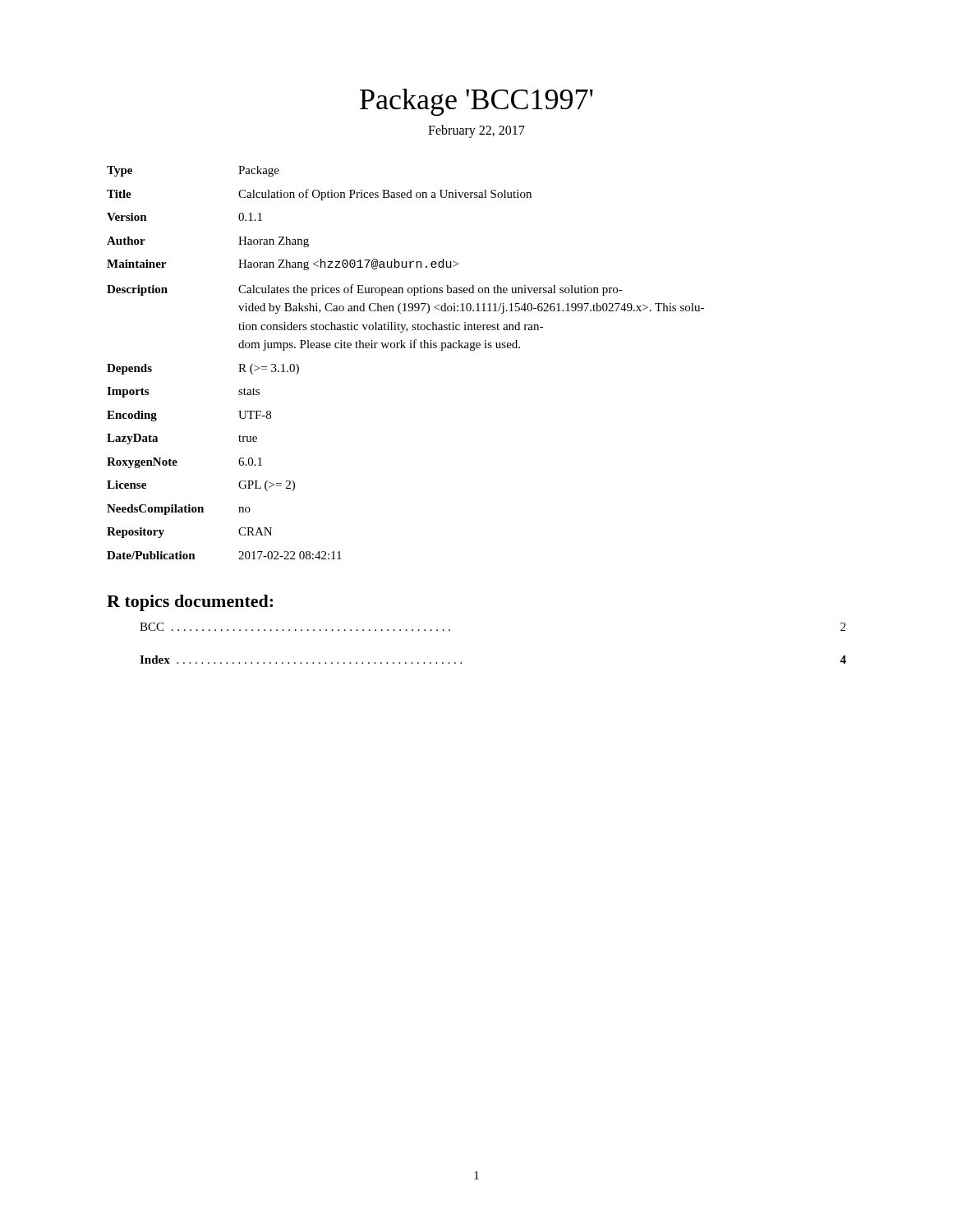Find the passage starting "NeedsCompilation no"
The image size is (953, 1232).
(x=179, y=510)
